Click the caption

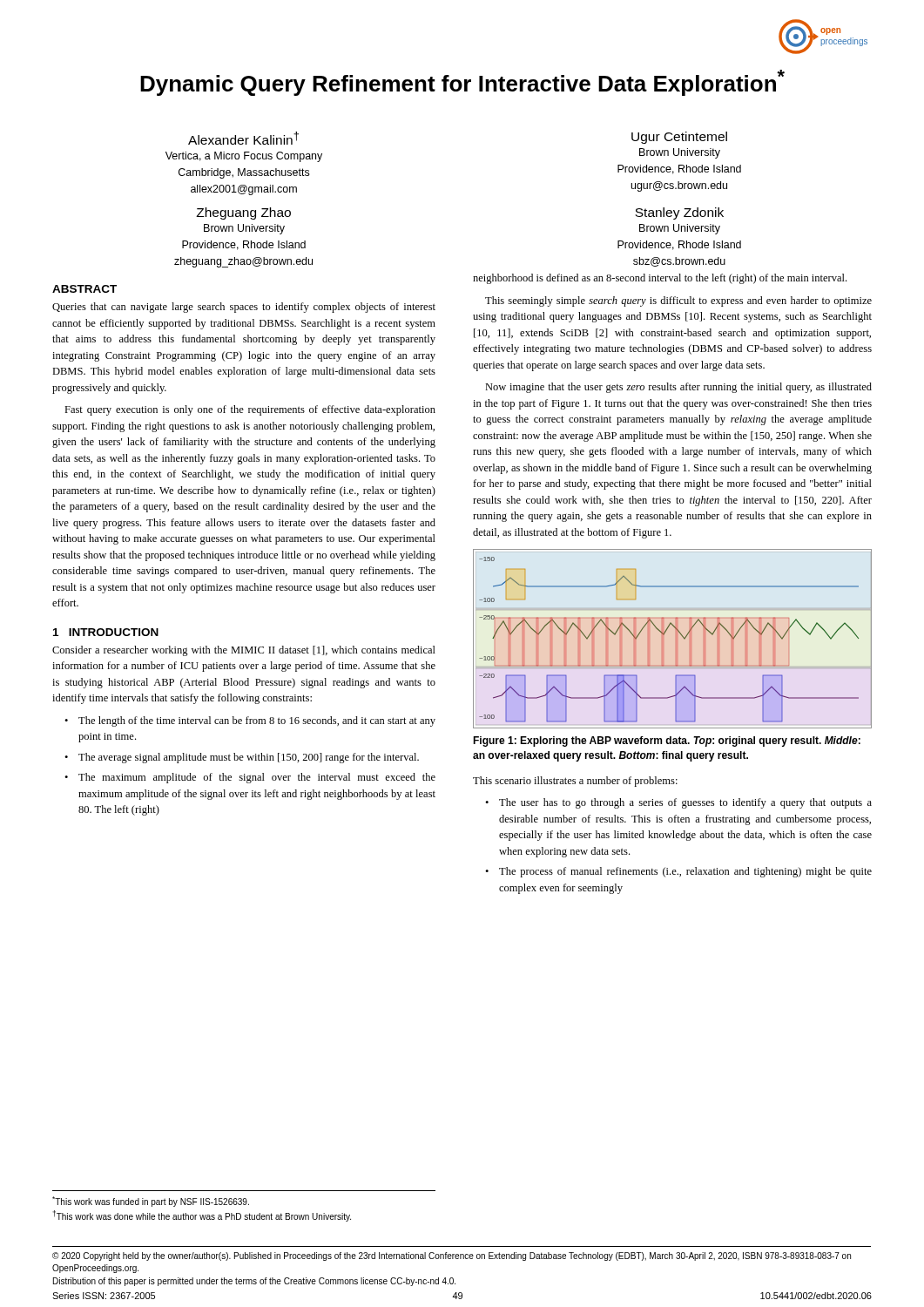(x=667, y=748)
